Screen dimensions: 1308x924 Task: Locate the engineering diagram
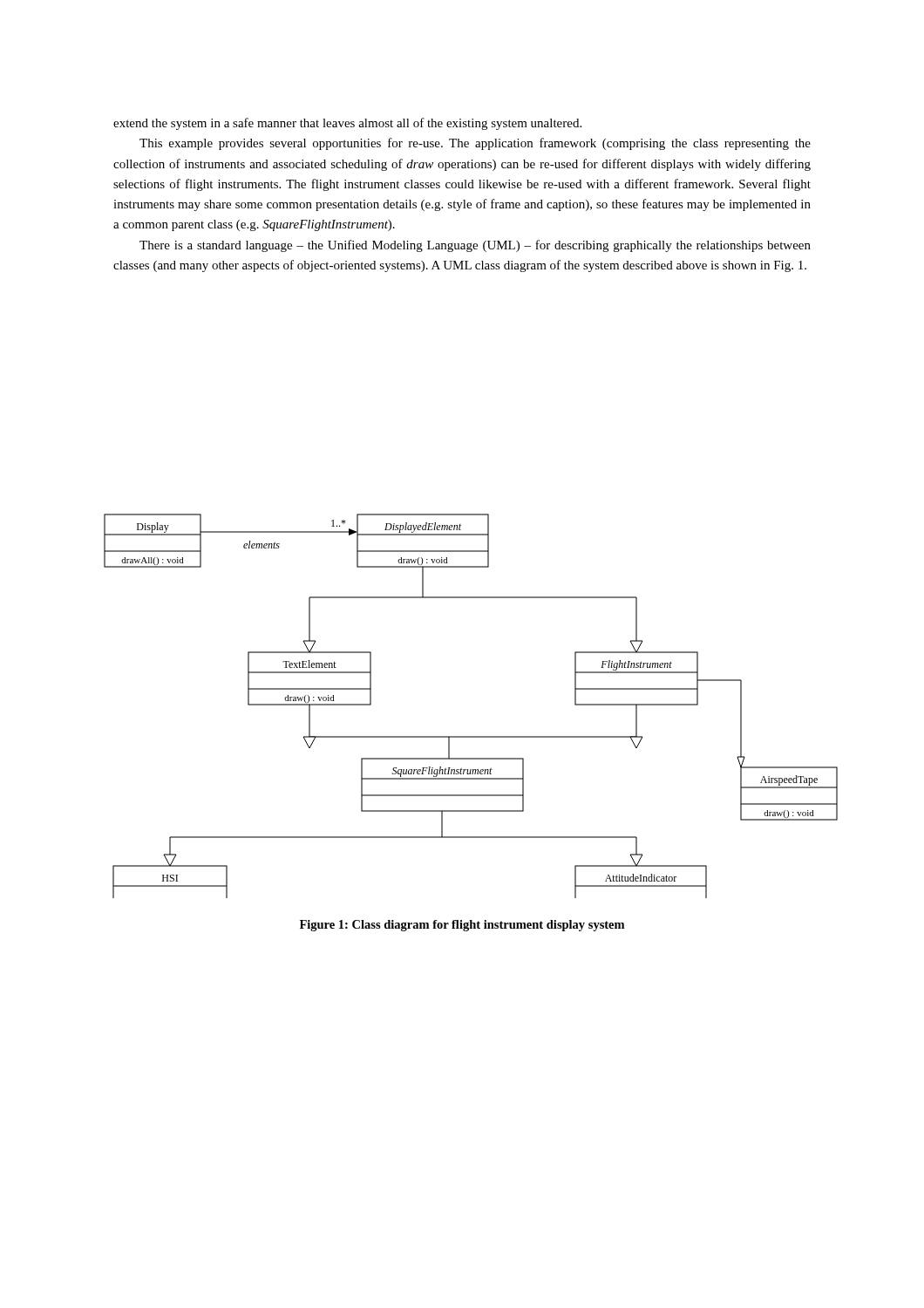(x=462, y=682)
